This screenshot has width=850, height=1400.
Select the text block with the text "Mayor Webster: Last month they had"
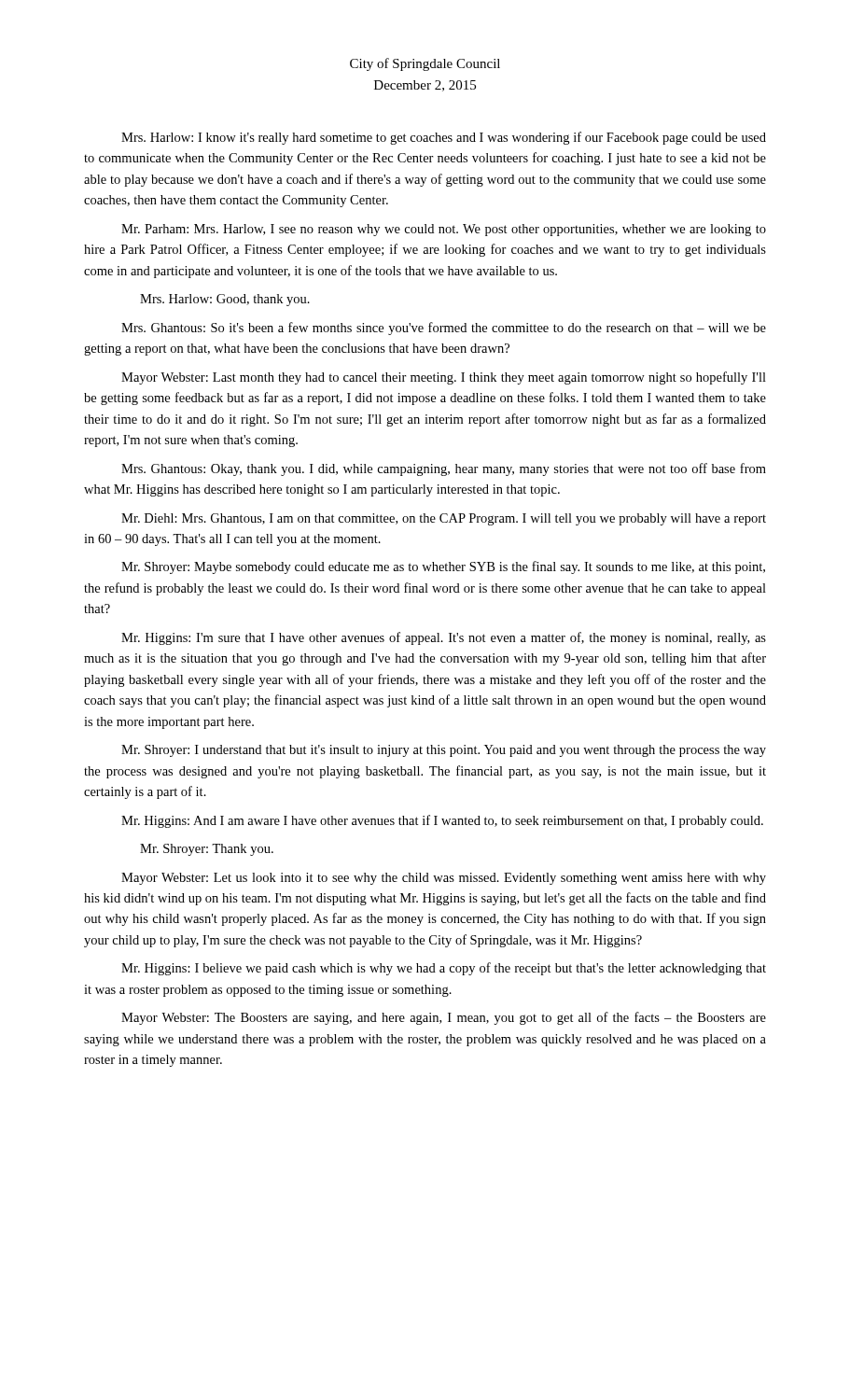tap(425, 408)
